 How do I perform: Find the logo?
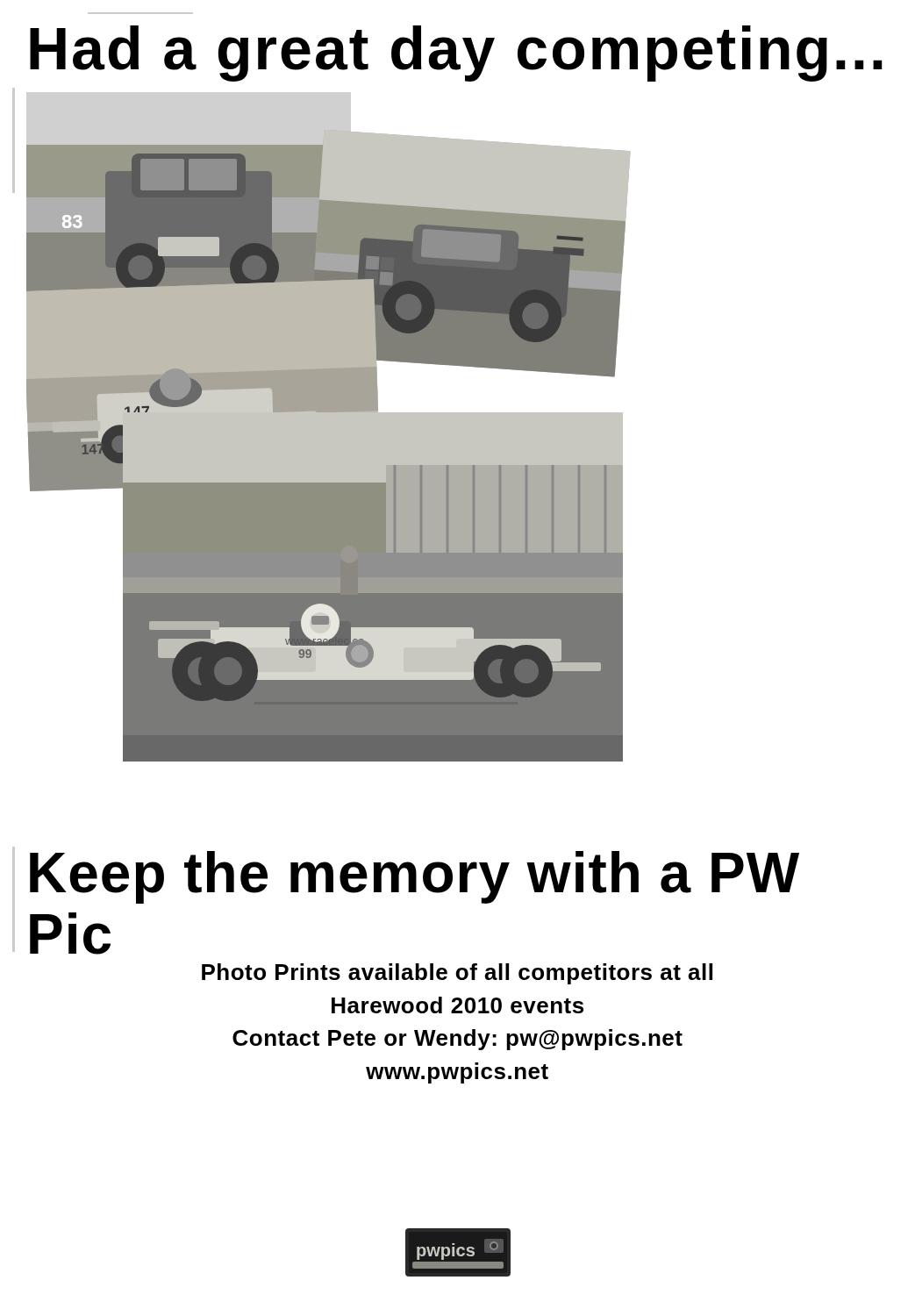[x=458, y=1254]
